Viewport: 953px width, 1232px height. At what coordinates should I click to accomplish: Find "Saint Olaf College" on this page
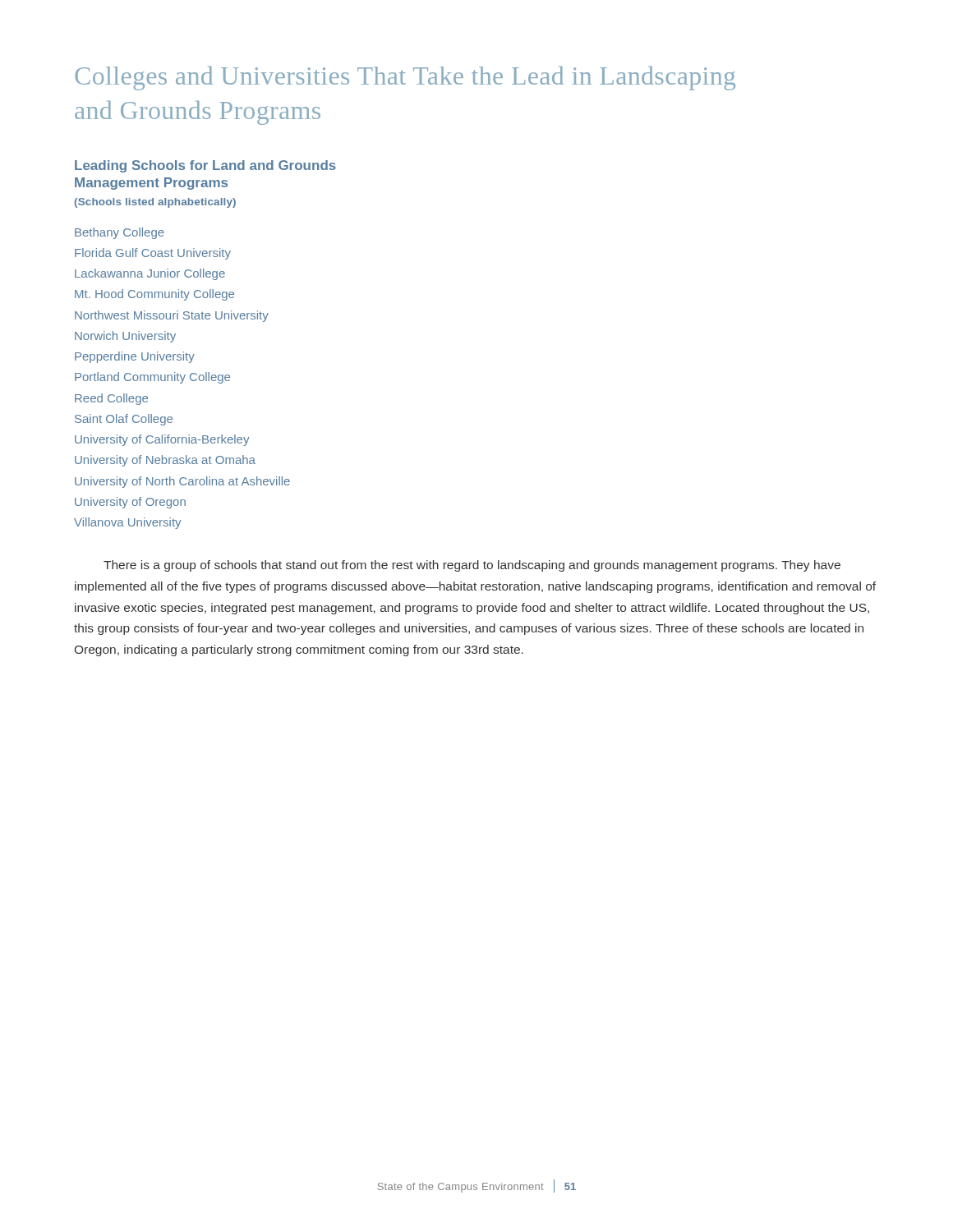click(124, 420)
